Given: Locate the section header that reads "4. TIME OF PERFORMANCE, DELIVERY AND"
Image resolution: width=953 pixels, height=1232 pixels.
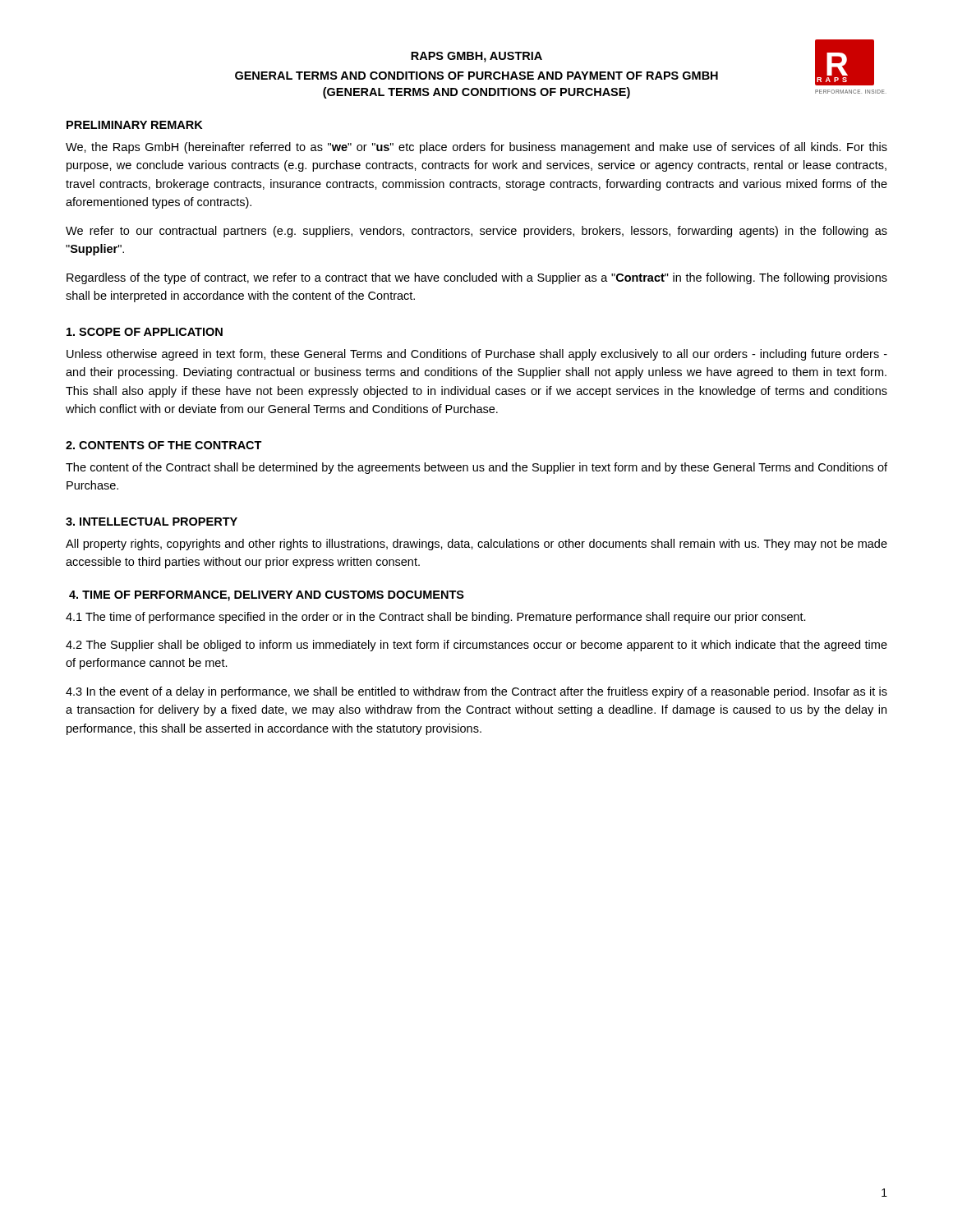Looking at the screenshot, I should [265, 594].
